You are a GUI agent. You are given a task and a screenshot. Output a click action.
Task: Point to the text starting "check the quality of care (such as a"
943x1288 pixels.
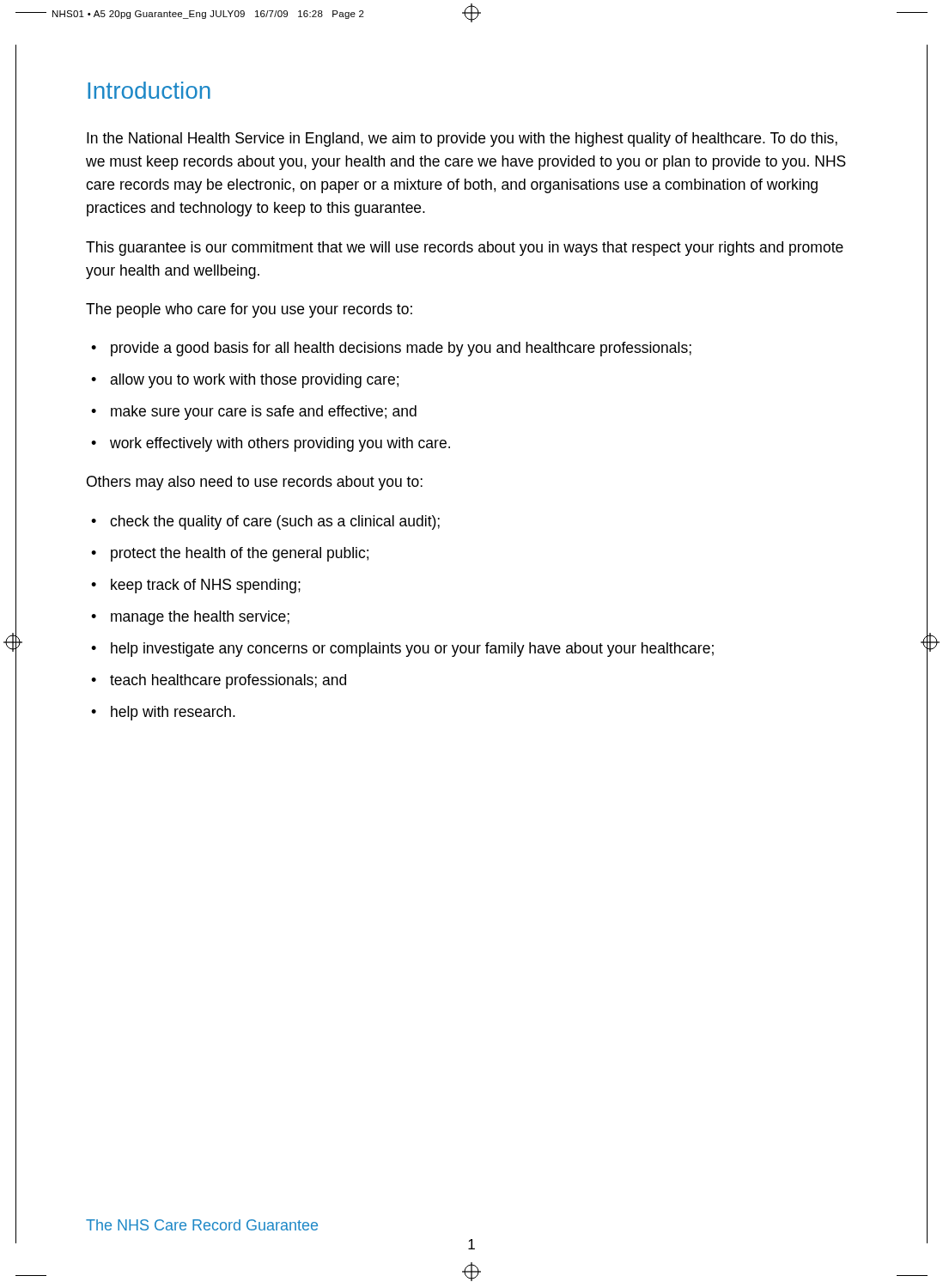coord(265,522)
